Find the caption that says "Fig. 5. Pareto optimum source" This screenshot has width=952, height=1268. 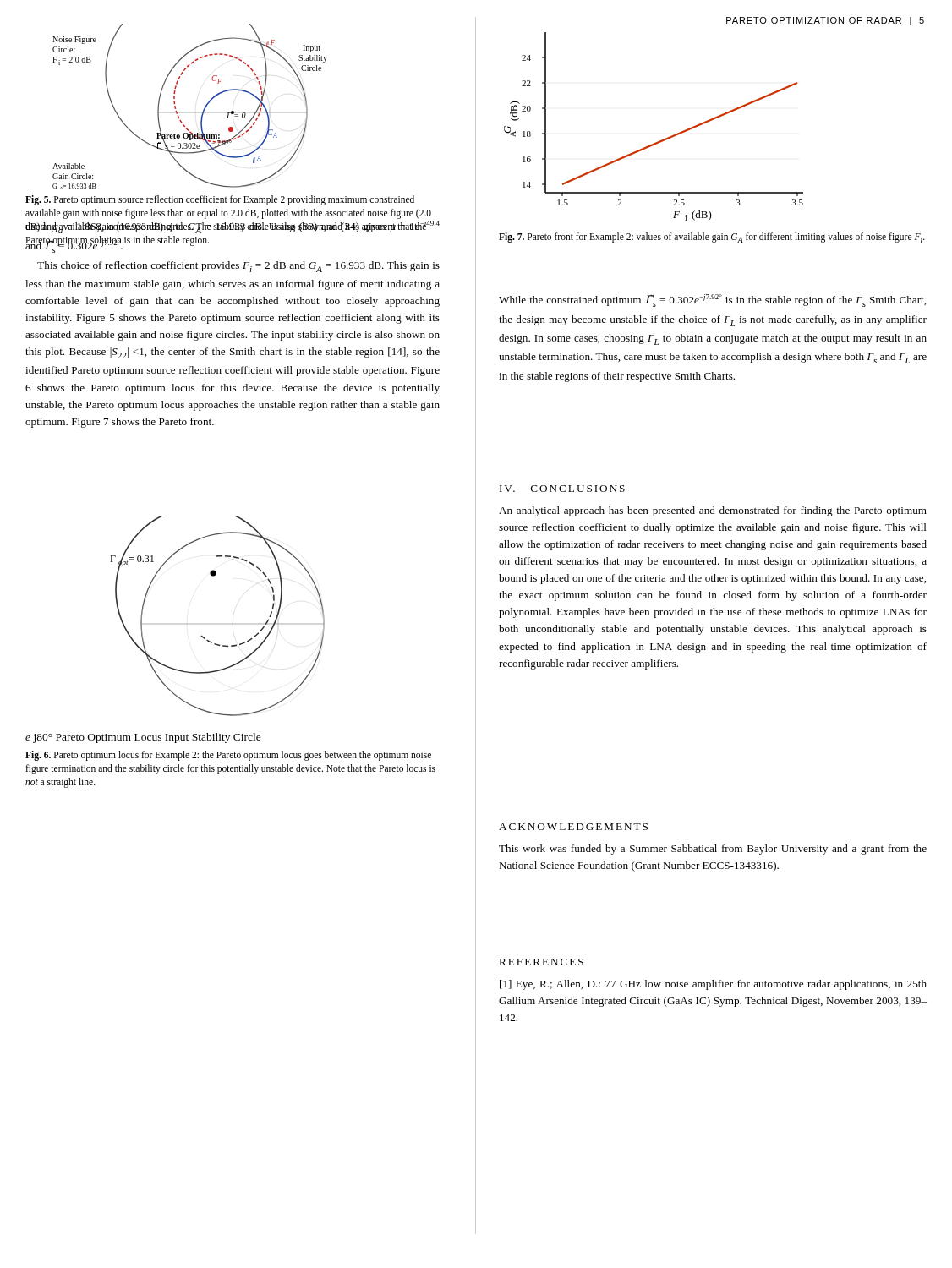point(228,220)
